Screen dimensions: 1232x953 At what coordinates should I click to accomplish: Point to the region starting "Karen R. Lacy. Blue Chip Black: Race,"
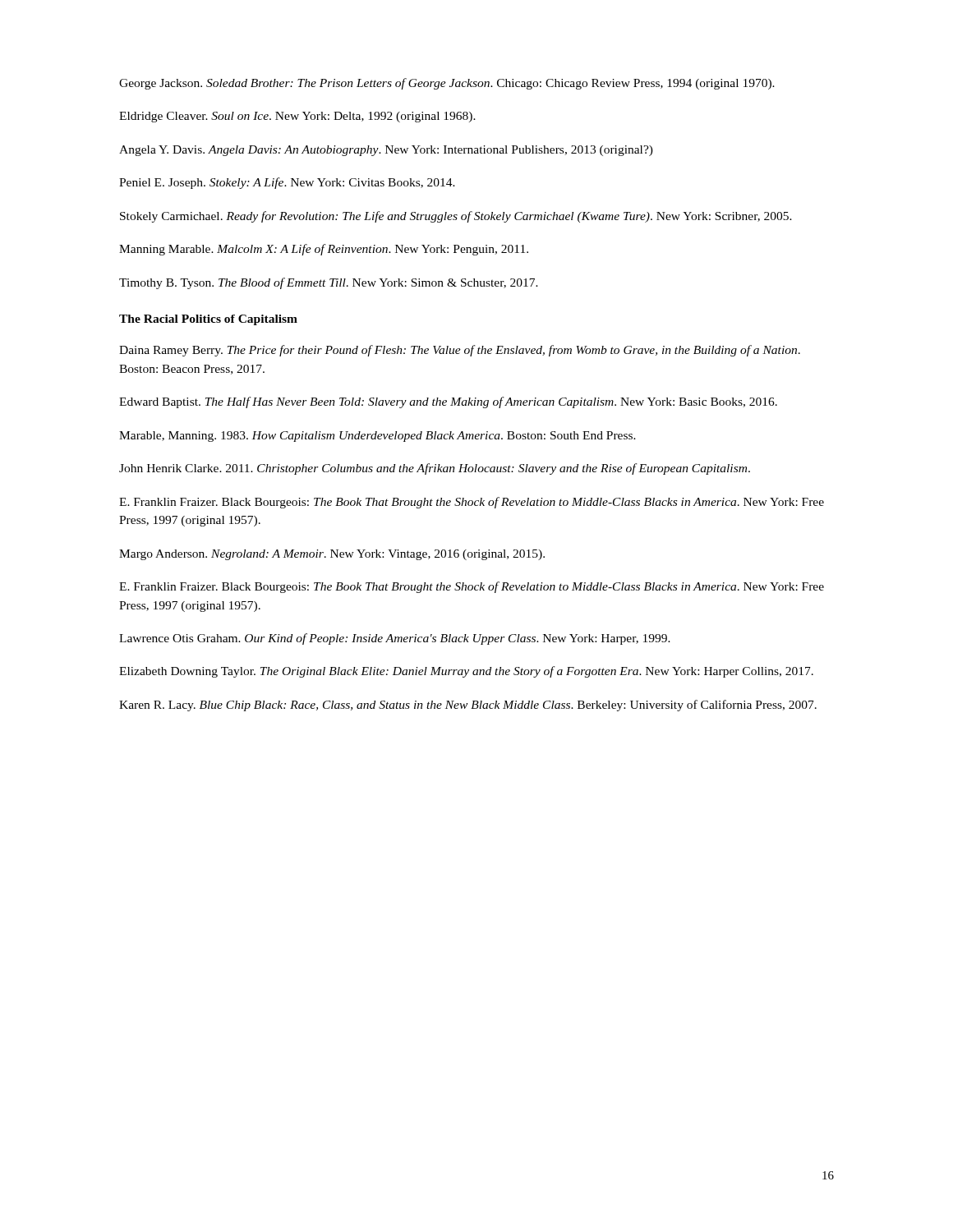(x=468, y=704)
